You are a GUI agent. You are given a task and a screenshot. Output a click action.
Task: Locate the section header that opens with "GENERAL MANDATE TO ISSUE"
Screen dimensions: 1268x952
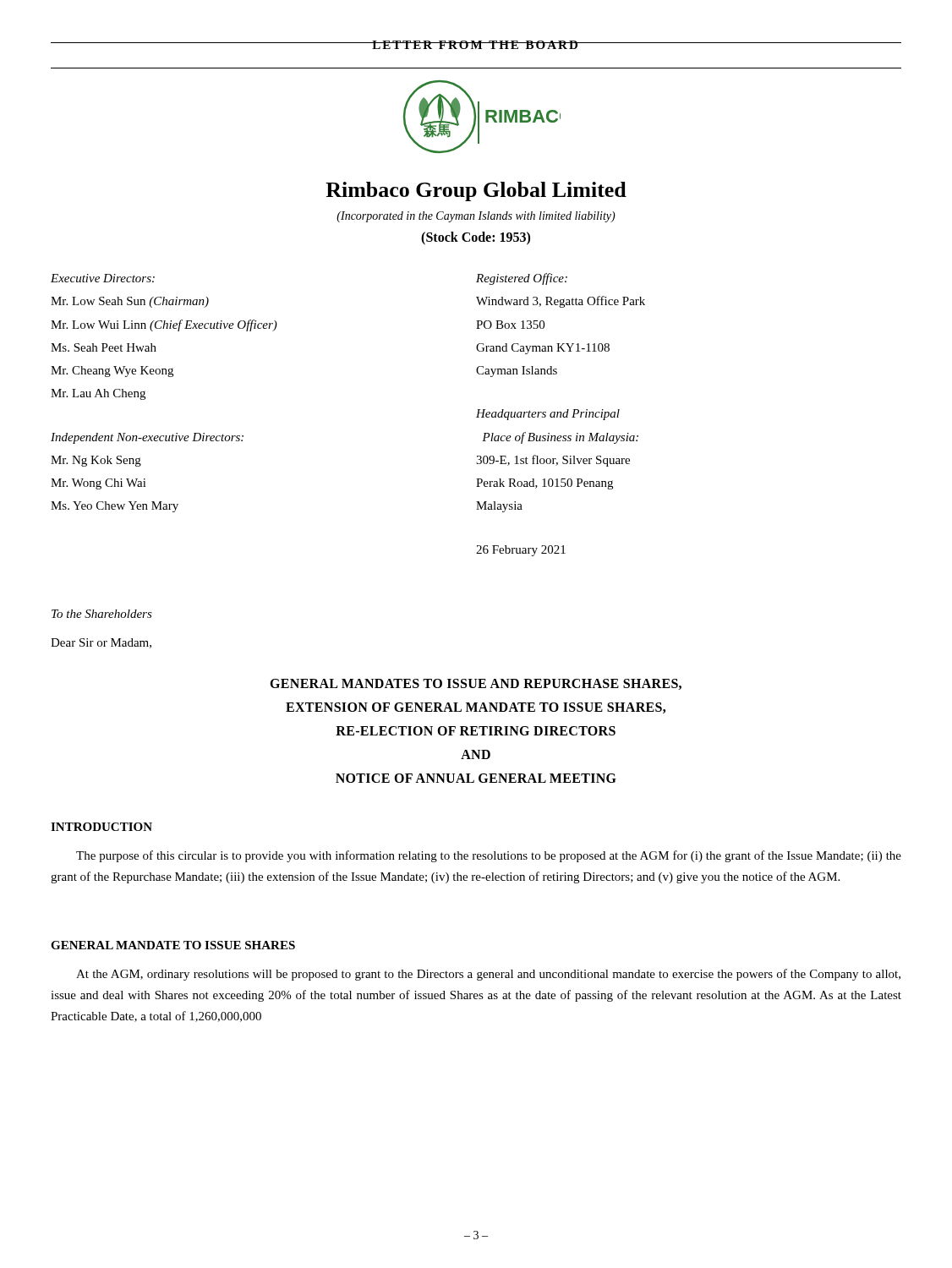coord(173,945)
